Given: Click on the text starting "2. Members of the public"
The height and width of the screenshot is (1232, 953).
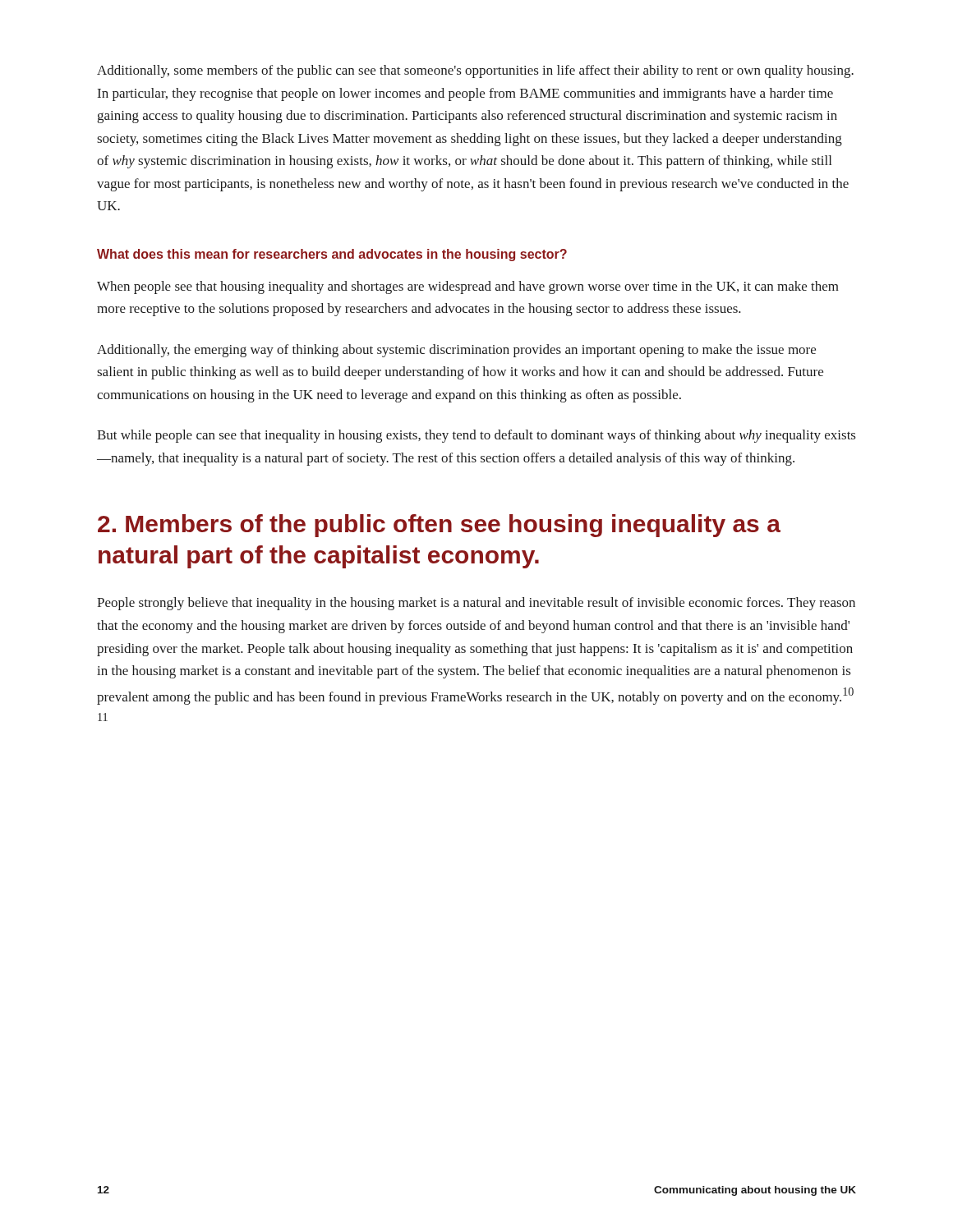Looking at the screenshot, I should (x=439, y=539).
